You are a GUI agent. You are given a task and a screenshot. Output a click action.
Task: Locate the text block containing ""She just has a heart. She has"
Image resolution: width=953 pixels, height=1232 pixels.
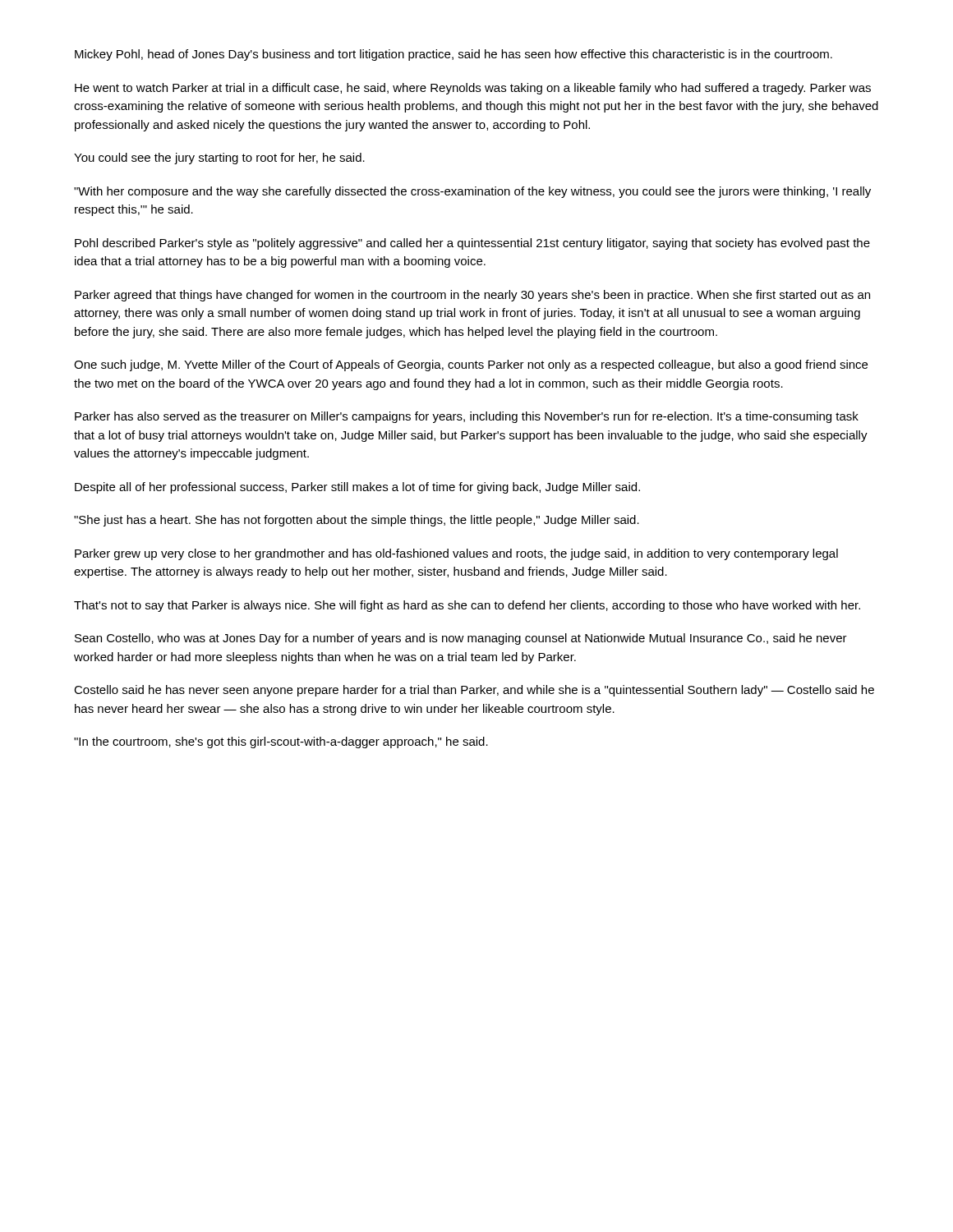click(x=357, y=519)
